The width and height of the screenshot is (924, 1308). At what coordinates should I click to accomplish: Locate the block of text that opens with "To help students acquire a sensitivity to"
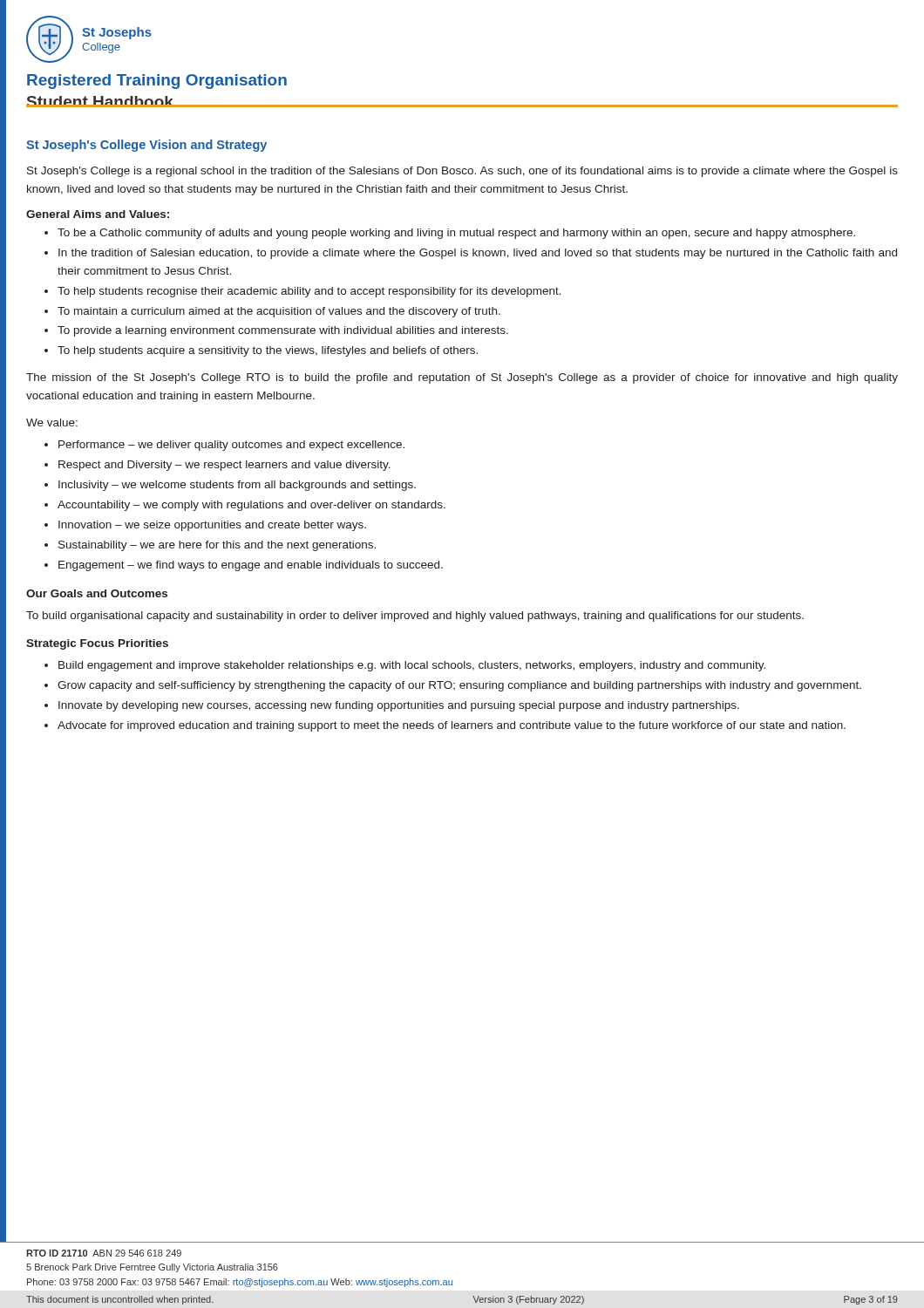[268, 350]
